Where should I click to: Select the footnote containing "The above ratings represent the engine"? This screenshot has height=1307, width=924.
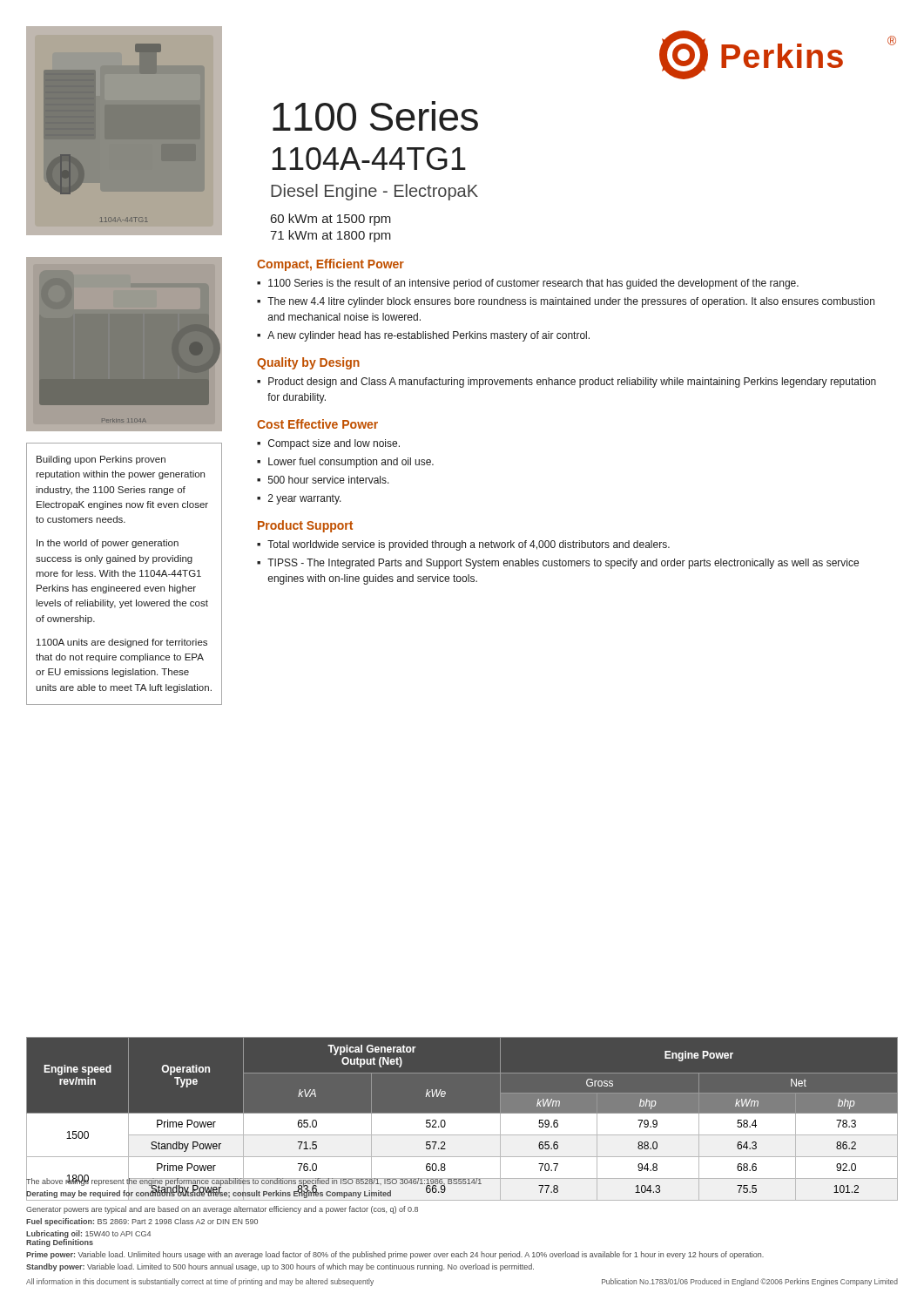pyautogui.click(x=254, y=1188)
